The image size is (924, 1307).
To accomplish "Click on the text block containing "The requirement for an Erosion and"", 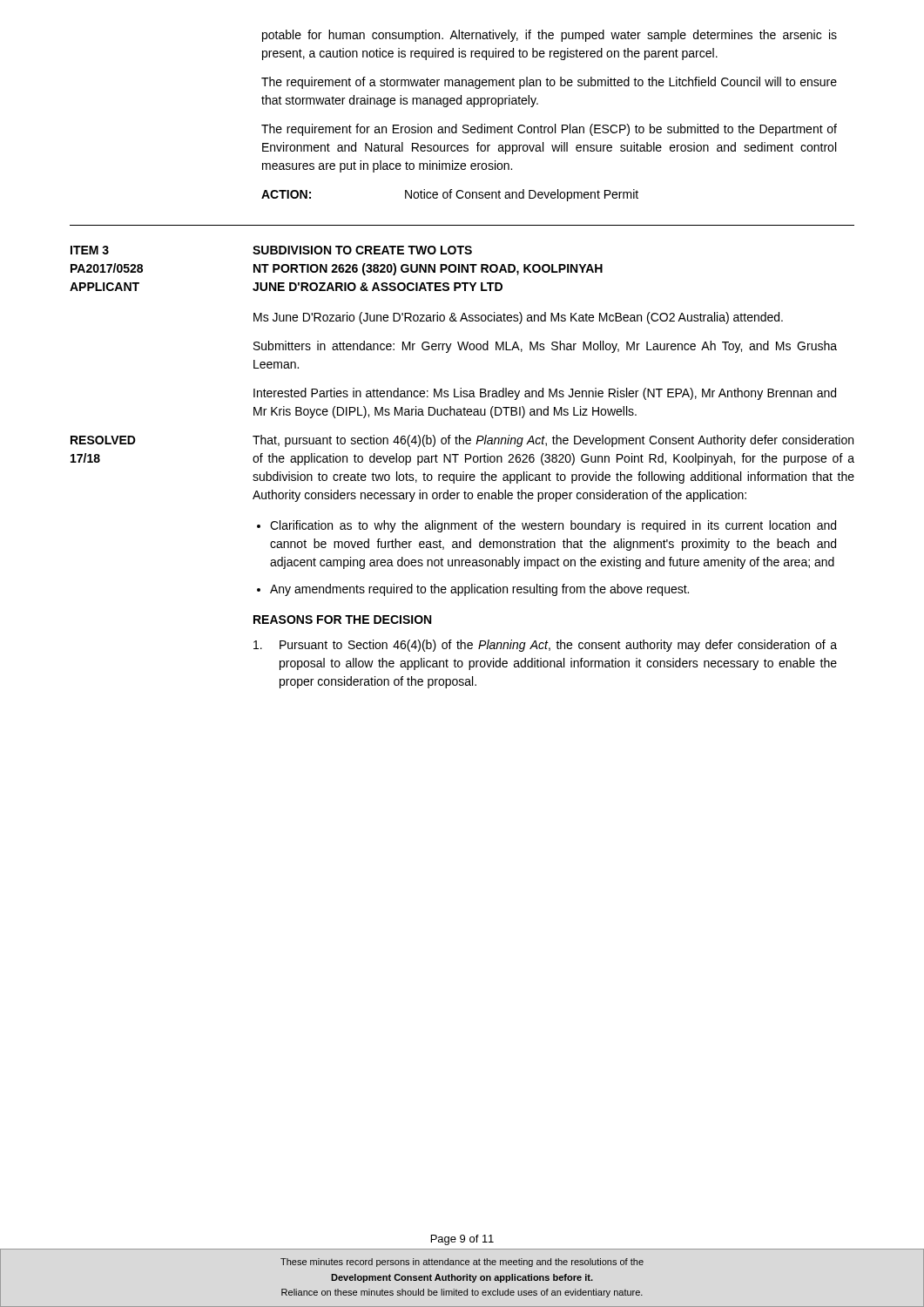I will (549, 147).
